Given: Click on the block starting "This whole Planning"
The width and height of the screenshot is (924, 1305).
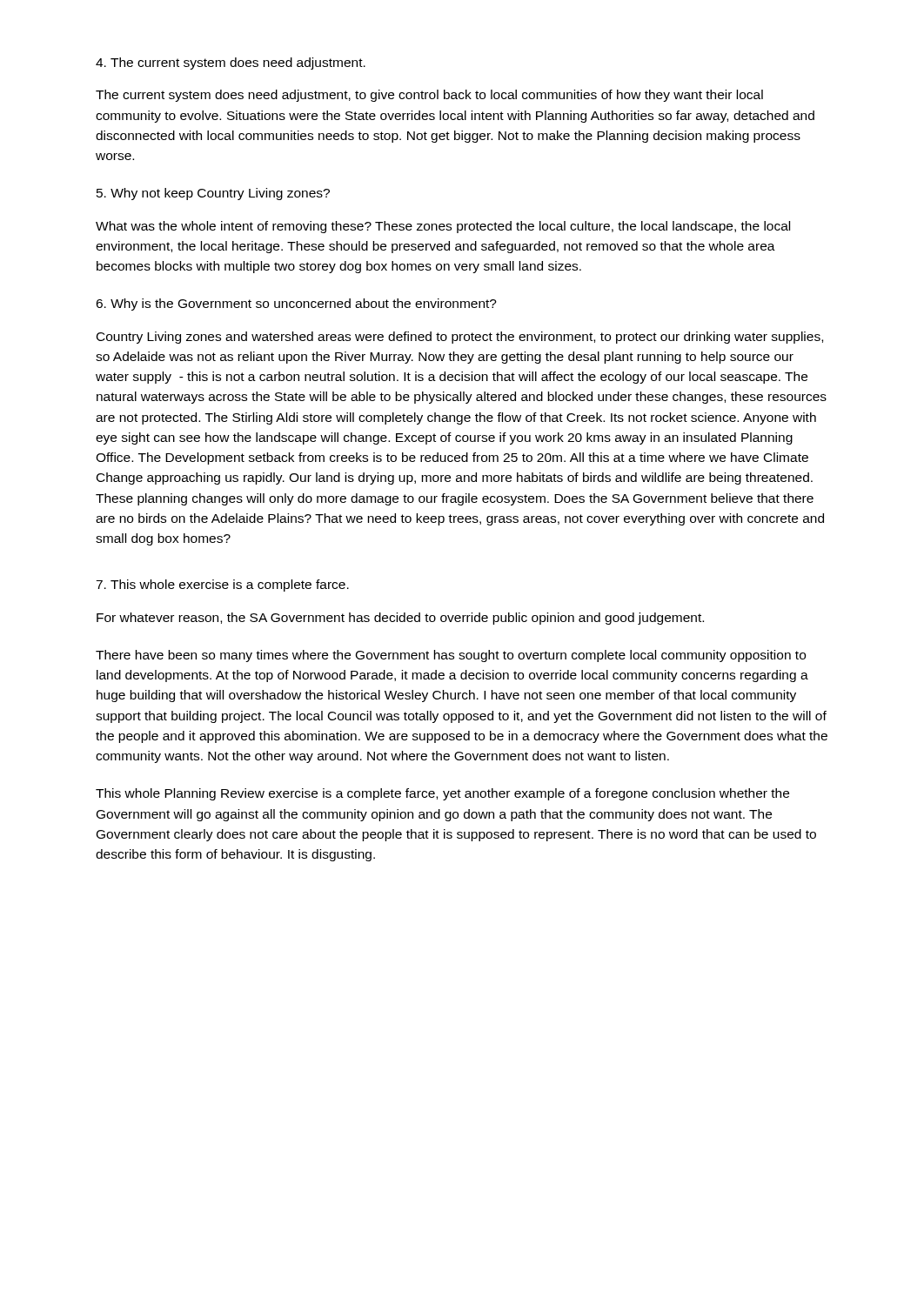Looking at the screenshot, I should (x=456, y=824).
